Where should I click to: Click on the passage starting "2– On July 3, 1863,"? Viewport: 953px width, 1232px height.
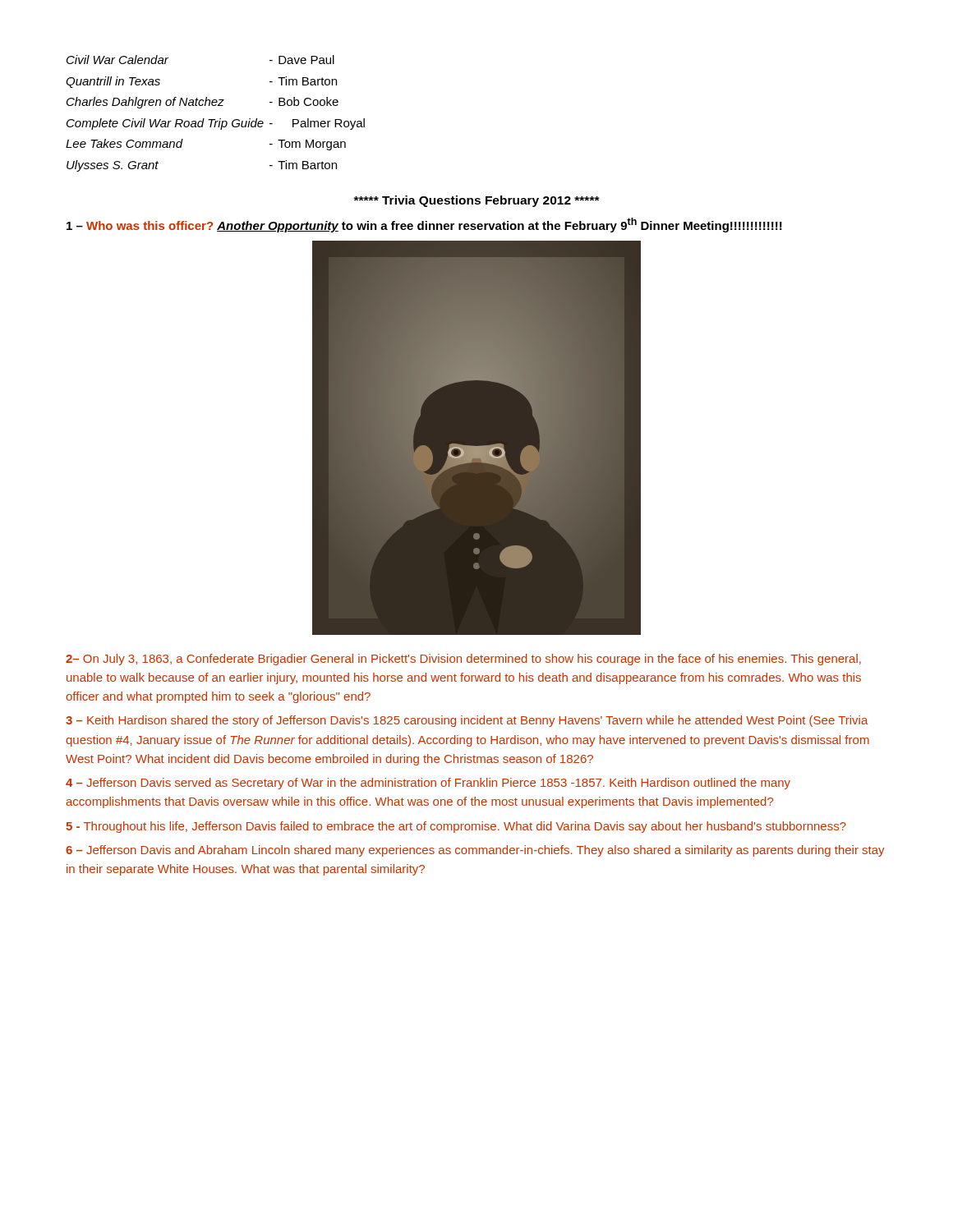pos(476,763)
